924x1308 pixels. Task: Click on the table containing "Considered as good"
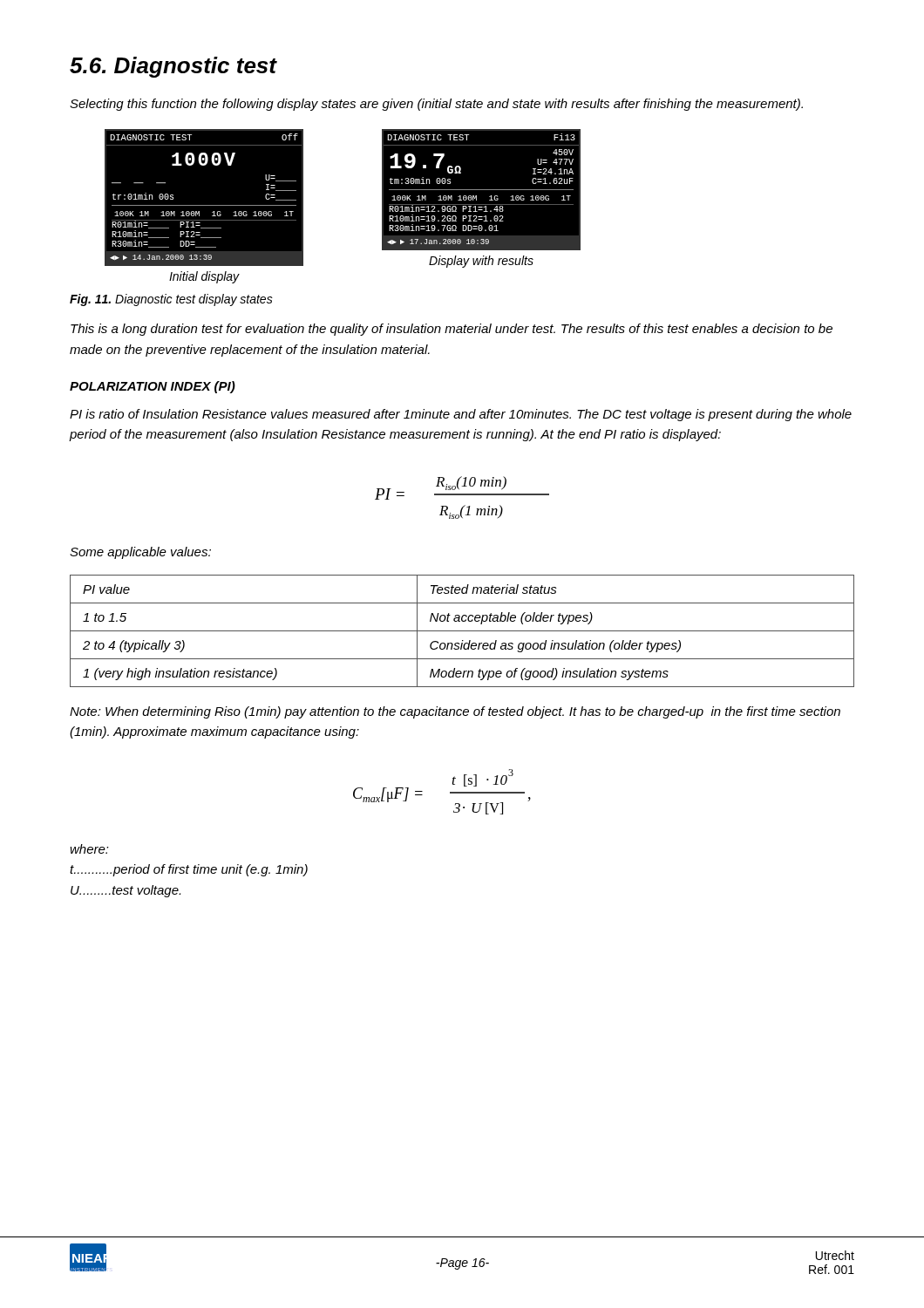(x=462, y=630)
